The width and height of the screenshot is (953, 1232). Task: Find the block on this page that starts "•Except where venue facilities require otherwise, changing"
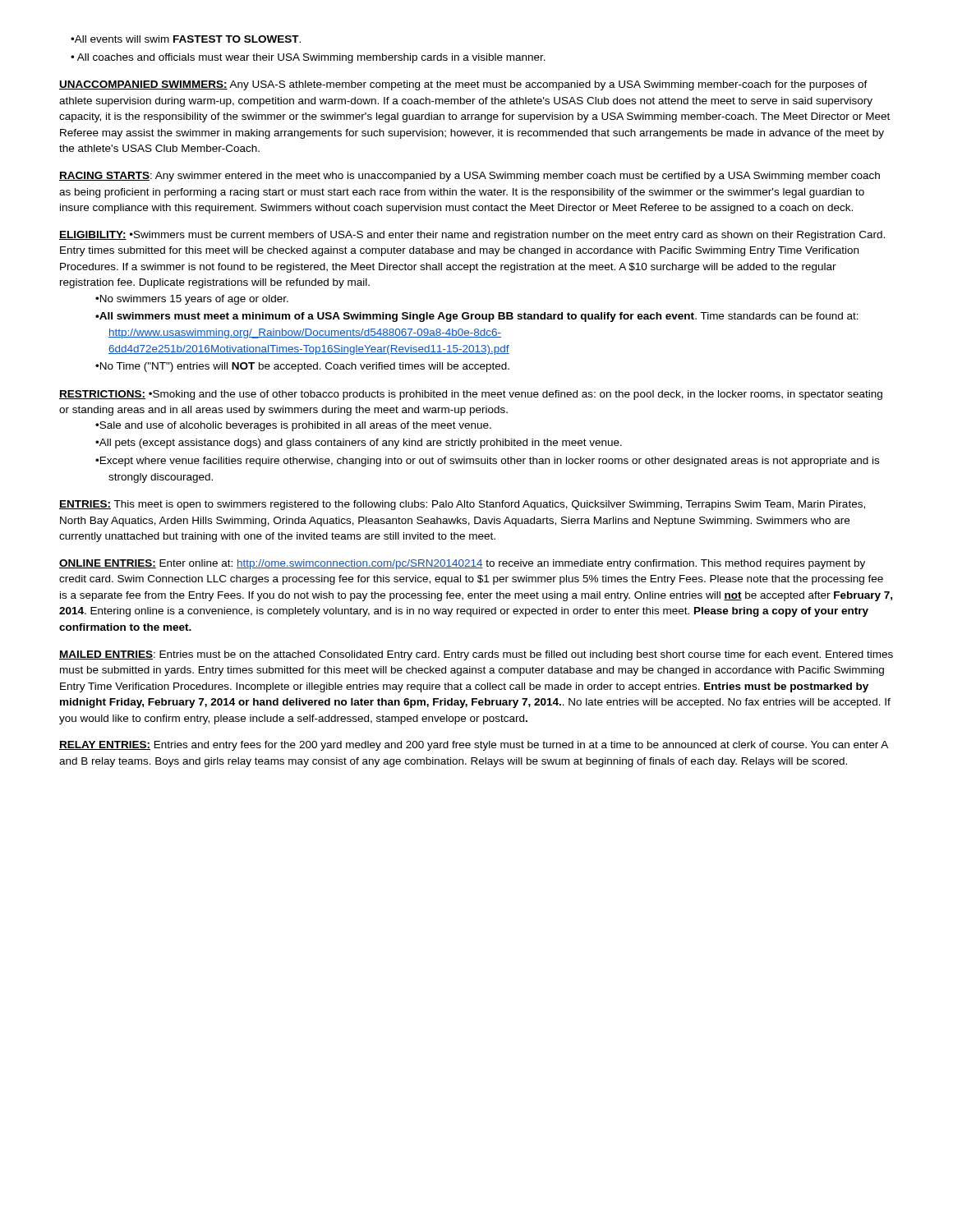(488, 468)
